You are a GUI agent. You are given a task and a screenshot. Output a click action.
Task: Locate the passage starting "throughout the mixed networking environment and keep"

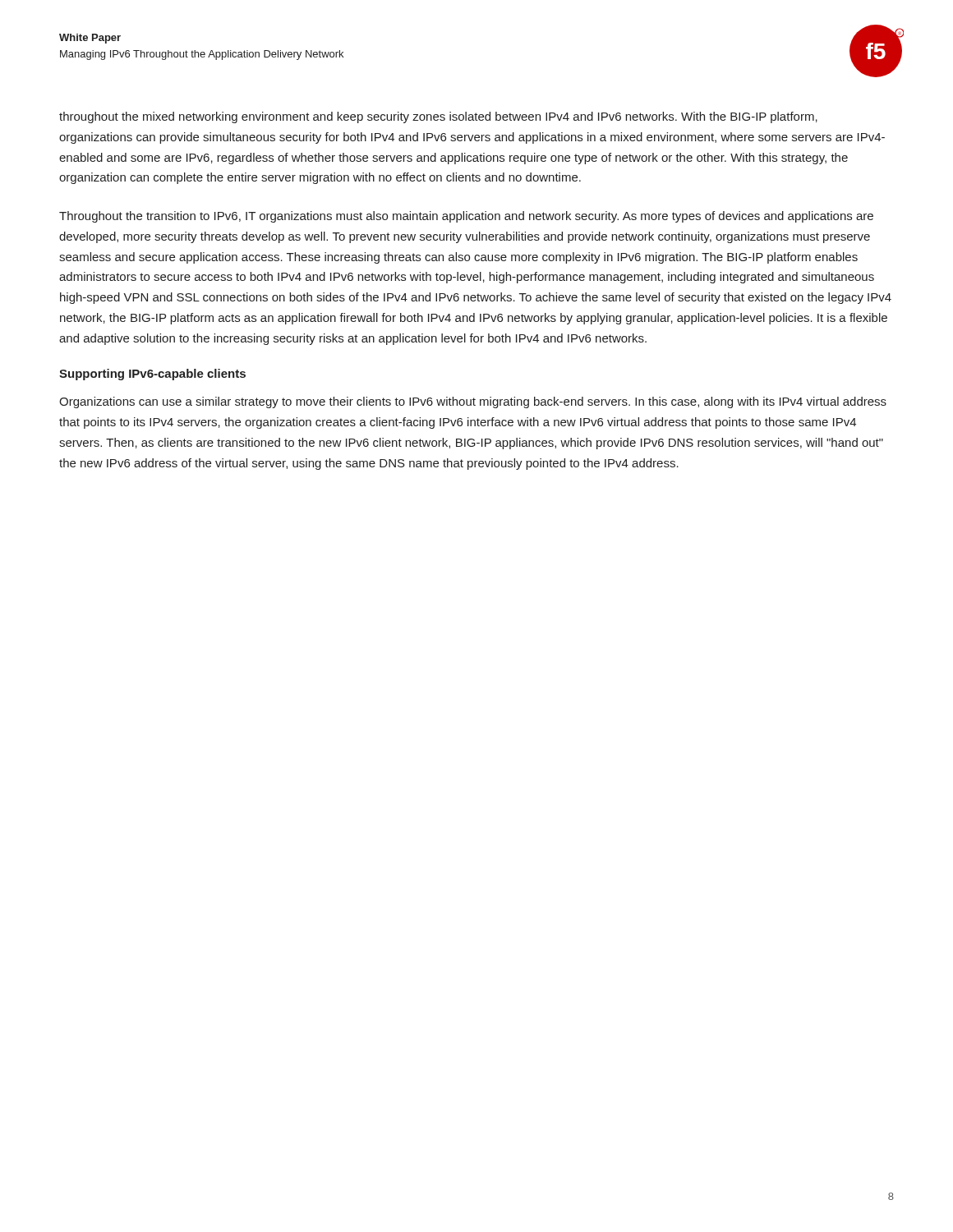point(472,147)
